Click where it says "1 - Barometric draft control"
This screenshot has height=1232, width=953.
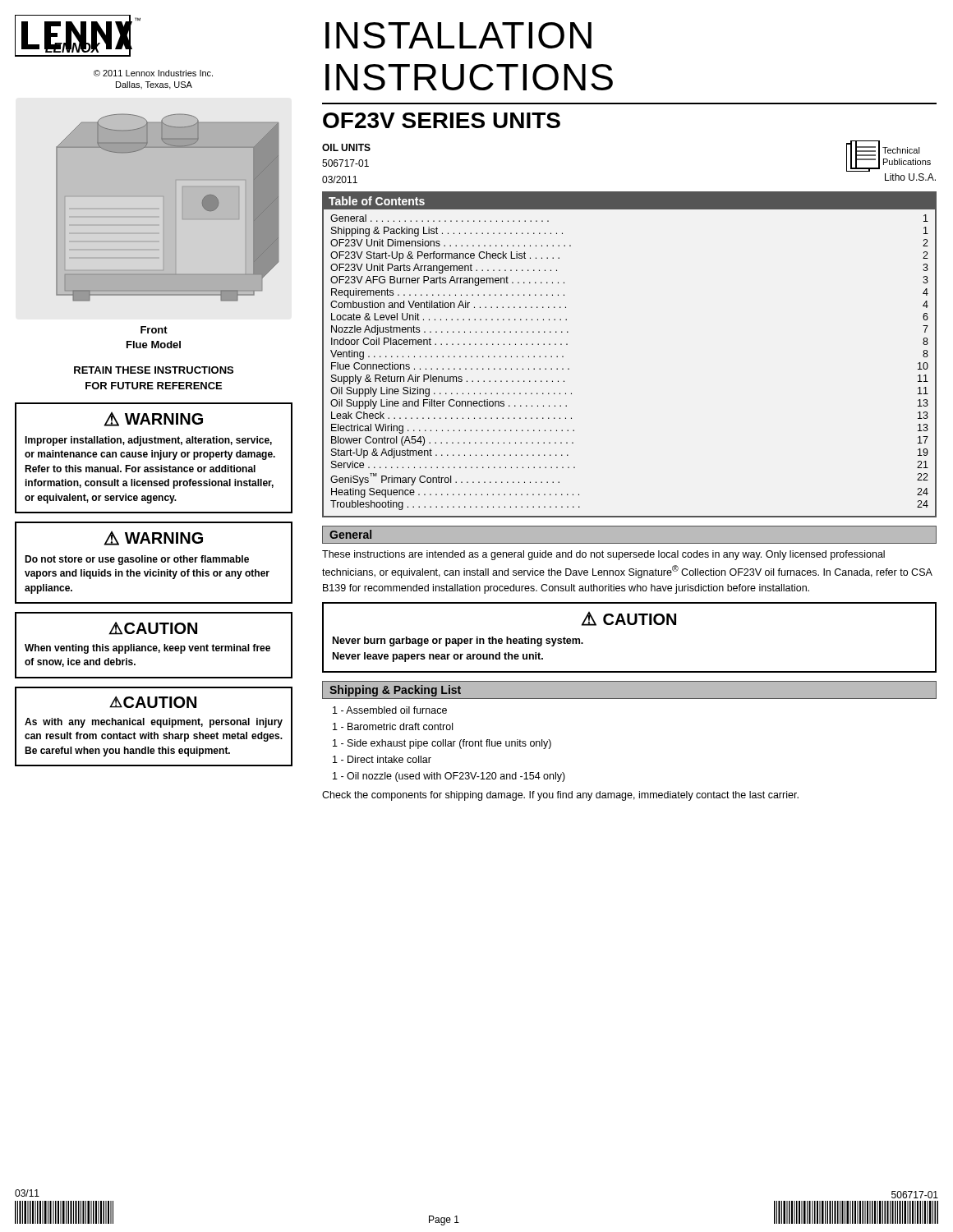click(393, 727)
